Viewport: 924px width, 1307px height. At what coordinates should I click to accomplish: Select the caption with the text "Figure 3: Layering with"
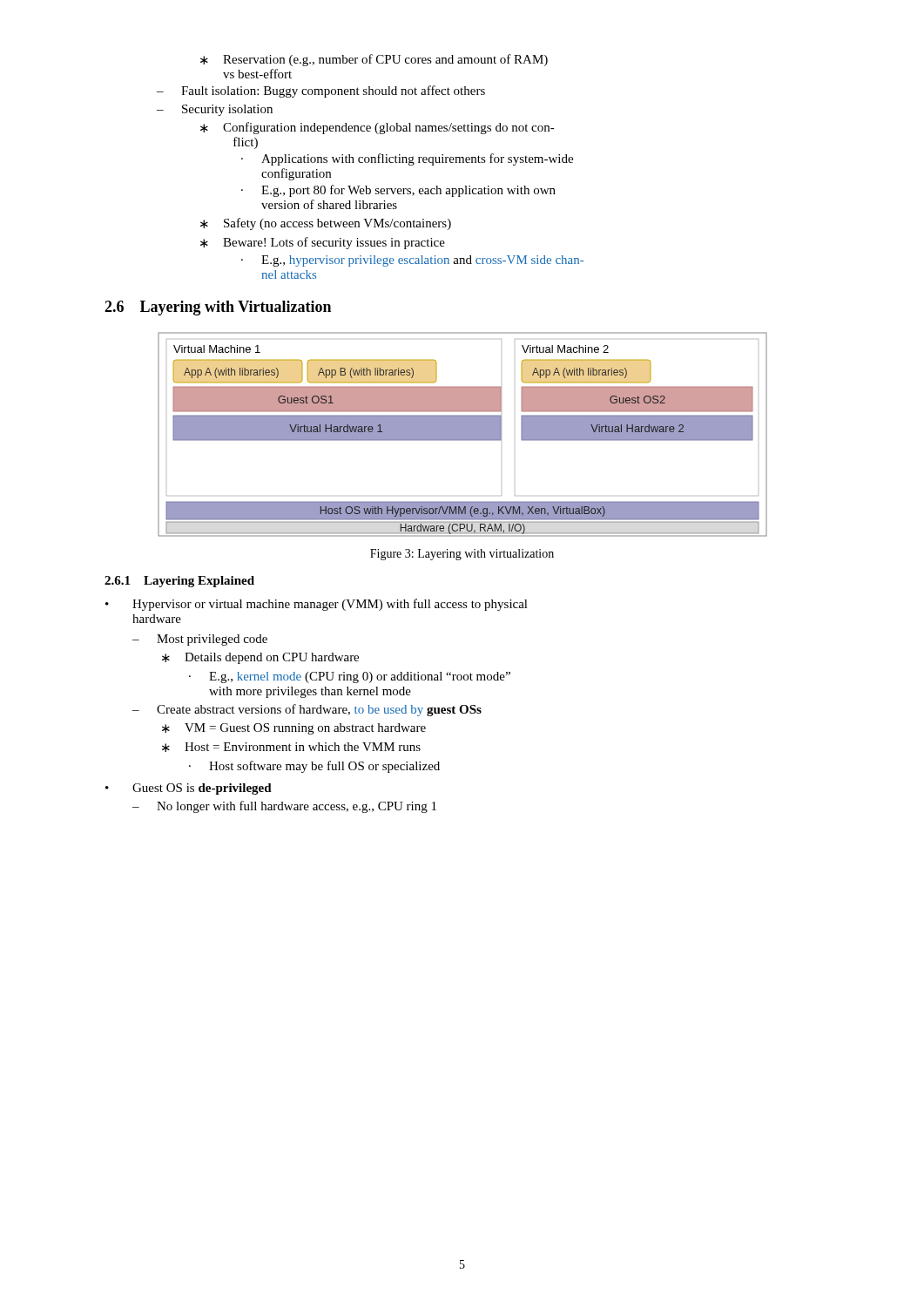tap(462, 554)
